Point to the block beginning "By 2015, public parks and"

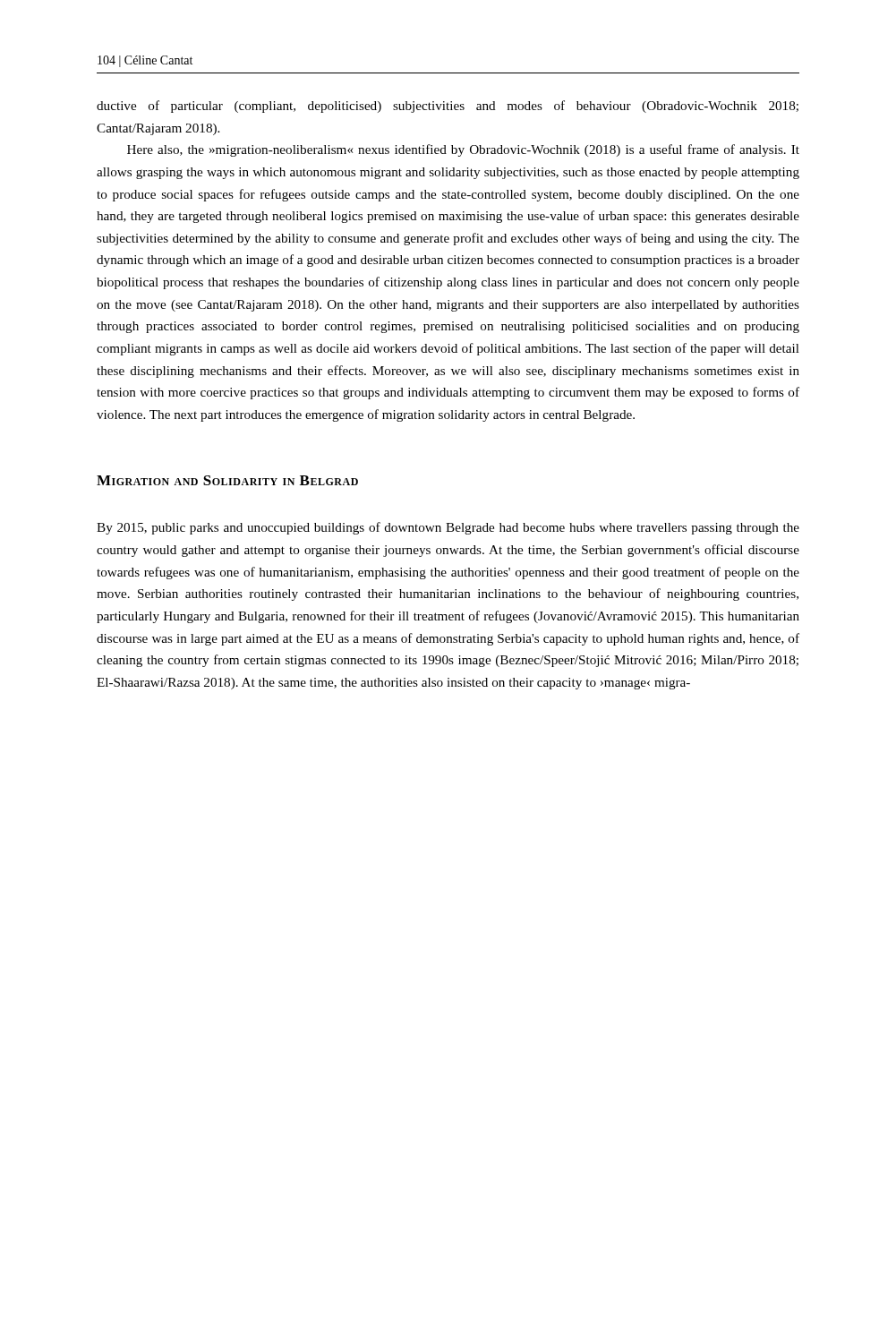448,604
